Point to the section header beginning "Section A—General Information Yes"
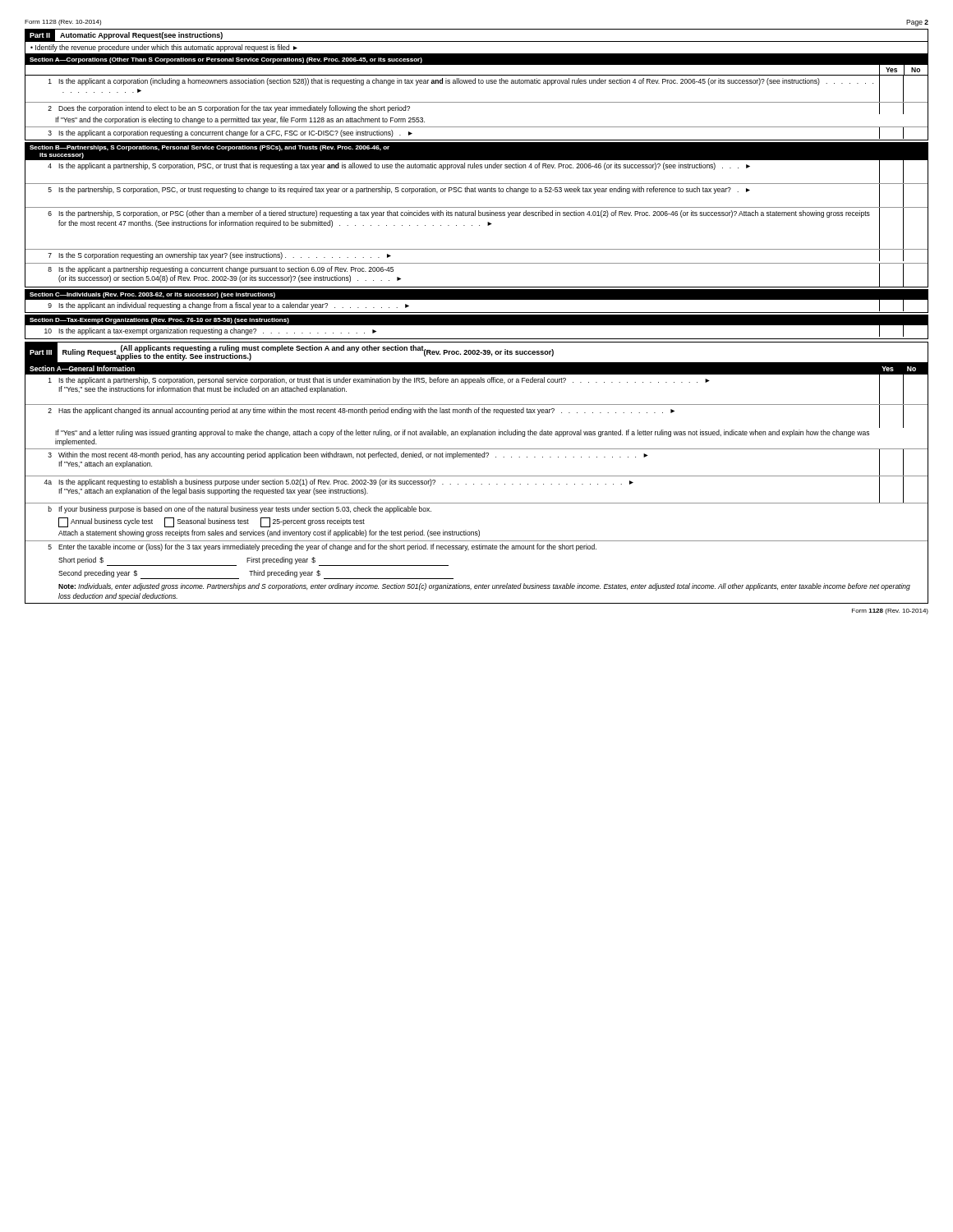 (x=476, y=369)
